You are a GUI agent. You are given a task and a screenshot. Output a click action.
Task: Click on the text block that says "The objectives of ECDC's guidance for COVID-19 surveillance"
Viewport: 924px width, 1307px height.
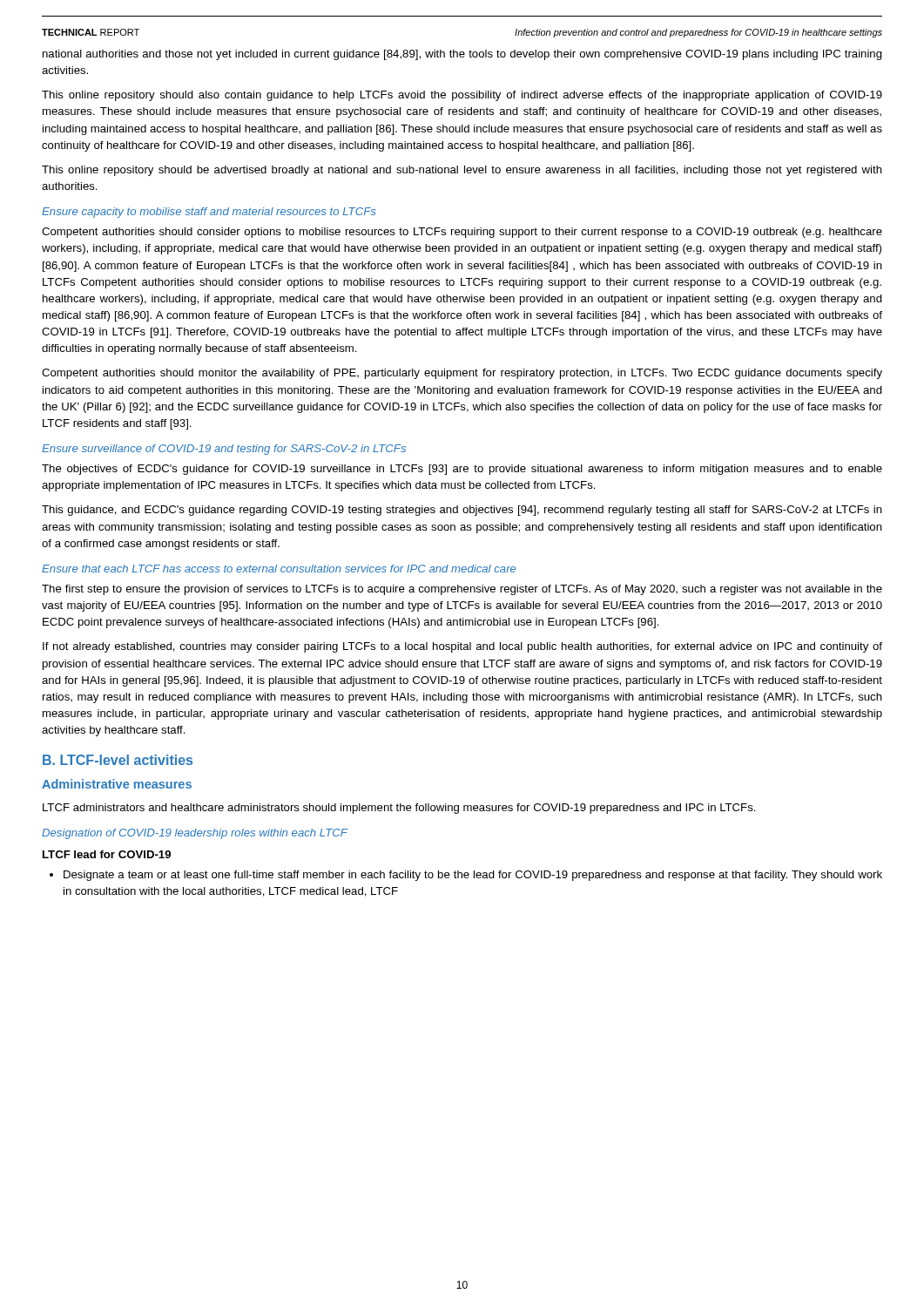pyautogui.click(x=462, y=477)
